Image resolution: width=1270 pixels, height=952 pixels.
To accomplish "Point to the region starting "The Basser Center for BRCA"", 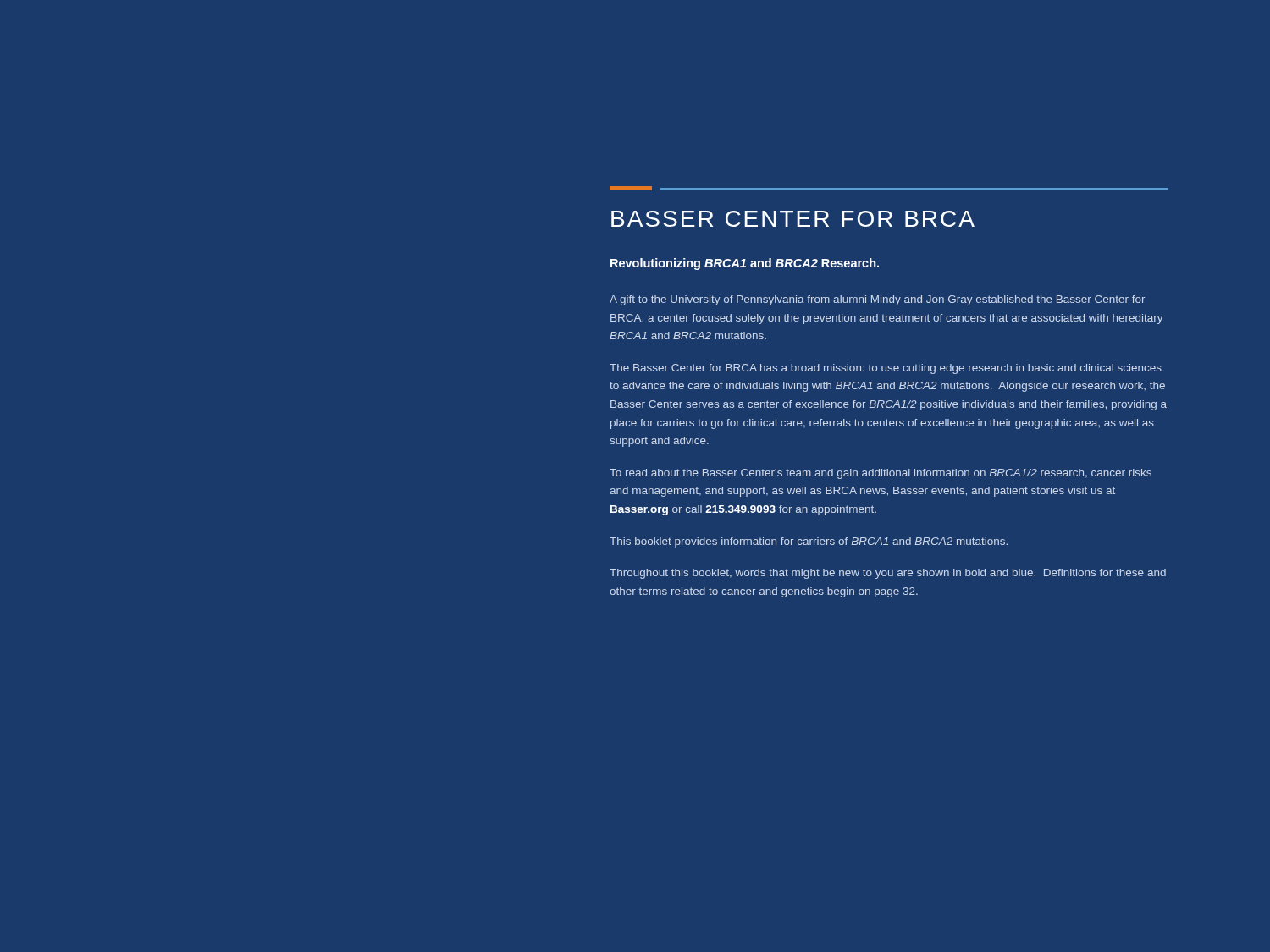I will pos(889,404).
